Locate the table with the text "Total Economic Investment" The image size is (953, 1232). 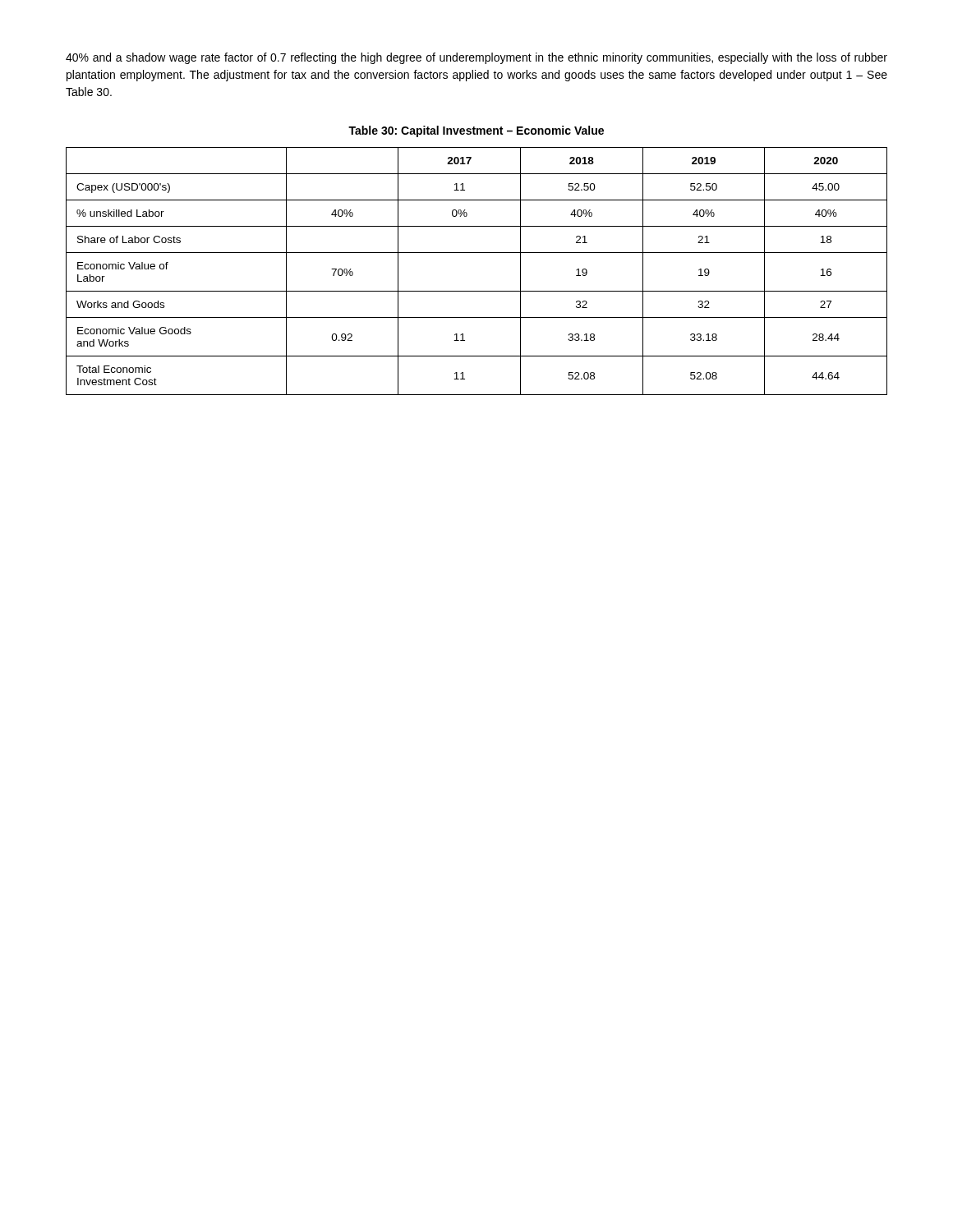476,271
